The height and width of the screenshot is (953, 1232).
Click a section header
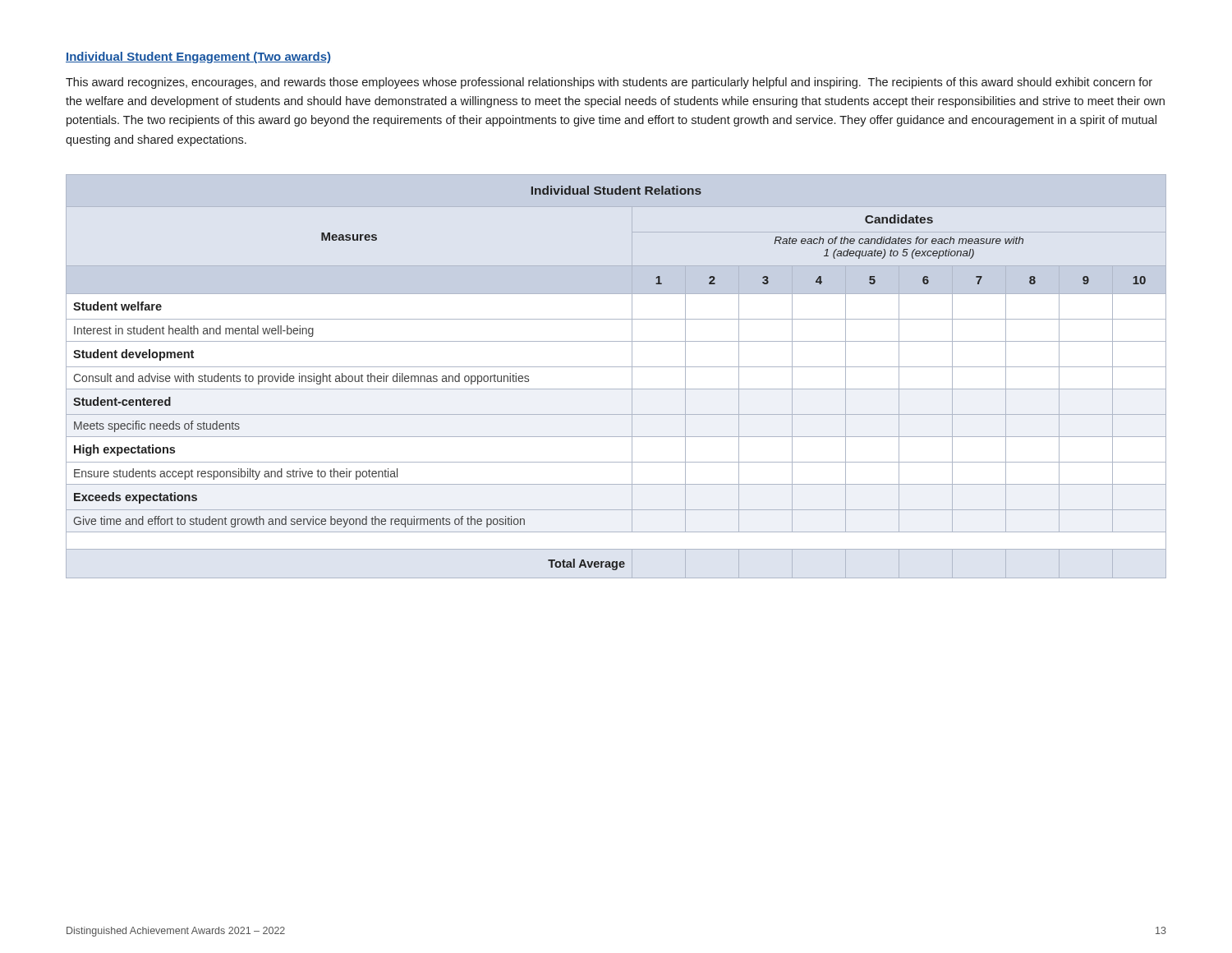point(198,56)
